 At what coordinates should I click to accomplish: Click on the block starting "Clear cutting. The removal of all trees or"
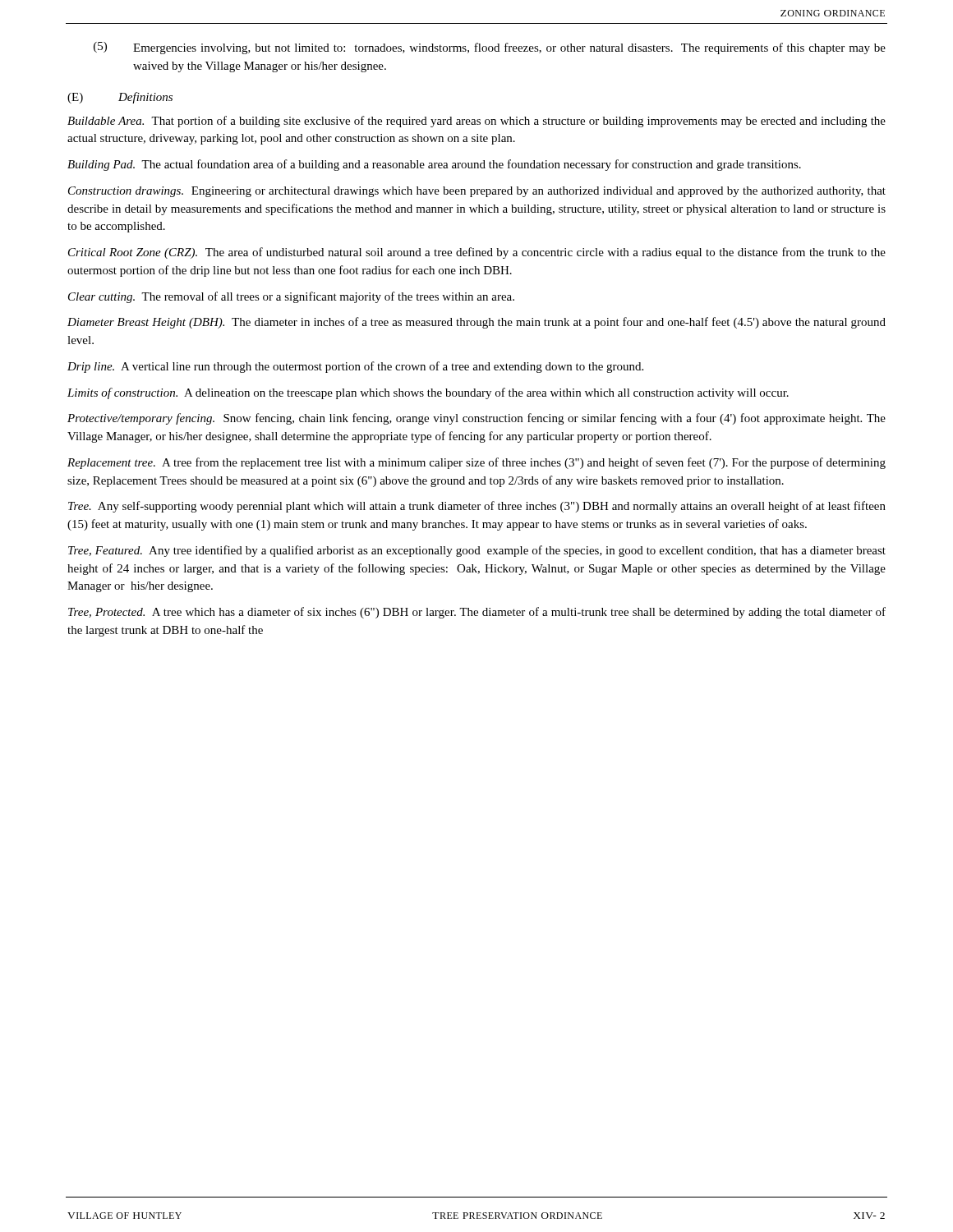click(291, 296)
